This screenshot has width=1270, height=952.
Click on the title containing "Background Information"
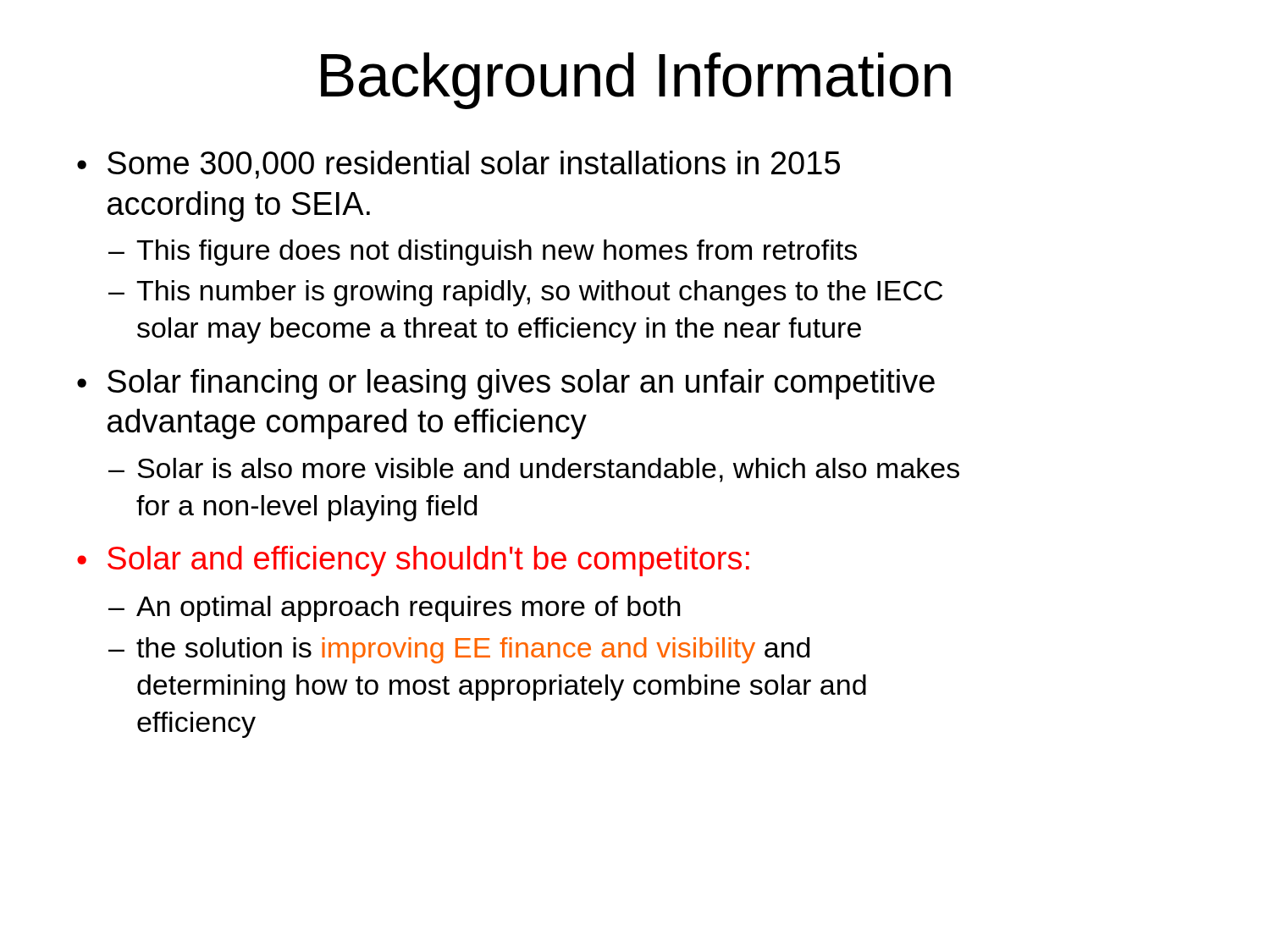[x=635, y=75]
